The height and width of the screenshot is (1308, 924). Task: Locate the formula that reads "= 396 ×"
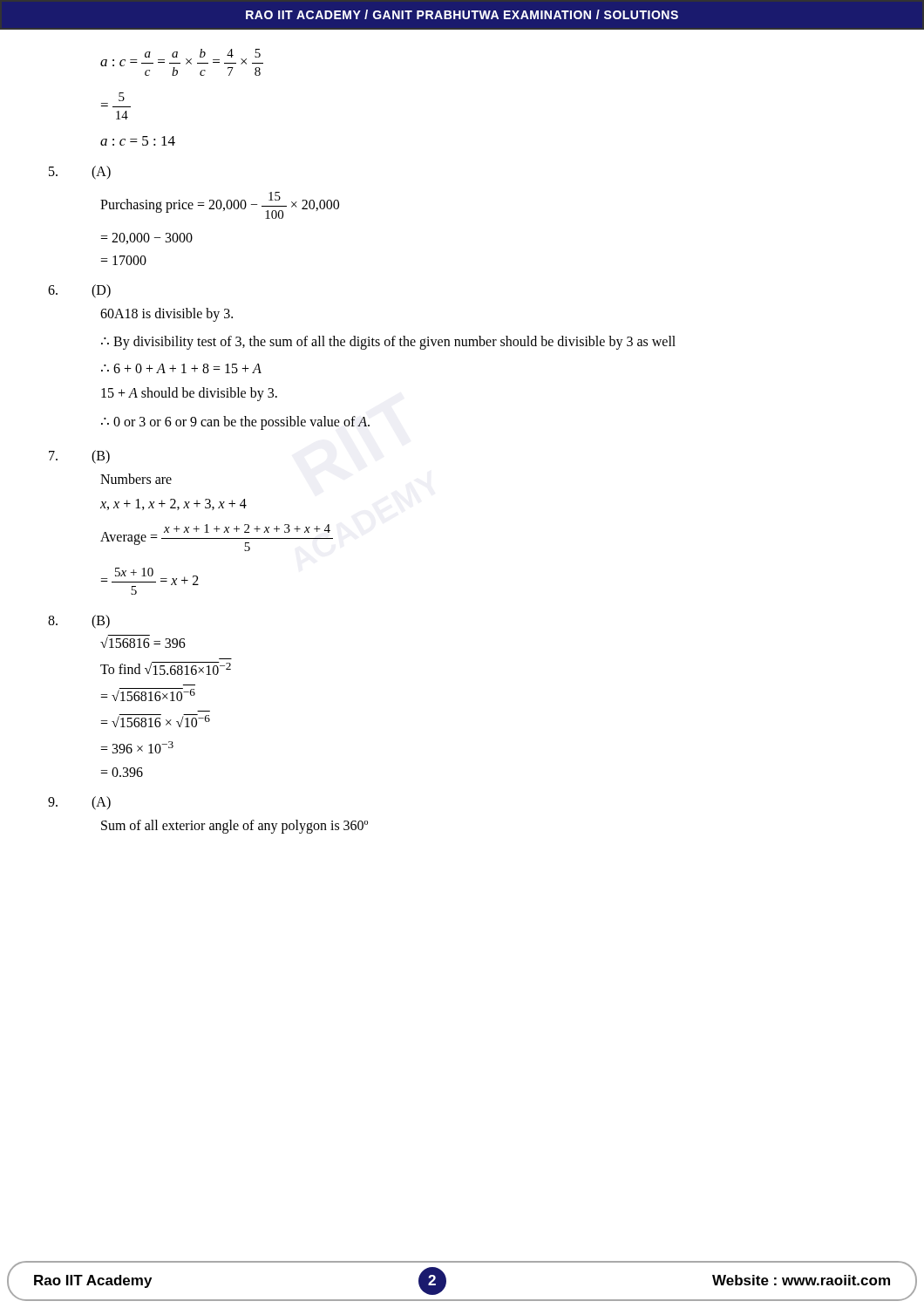click(x=137, y=747)
